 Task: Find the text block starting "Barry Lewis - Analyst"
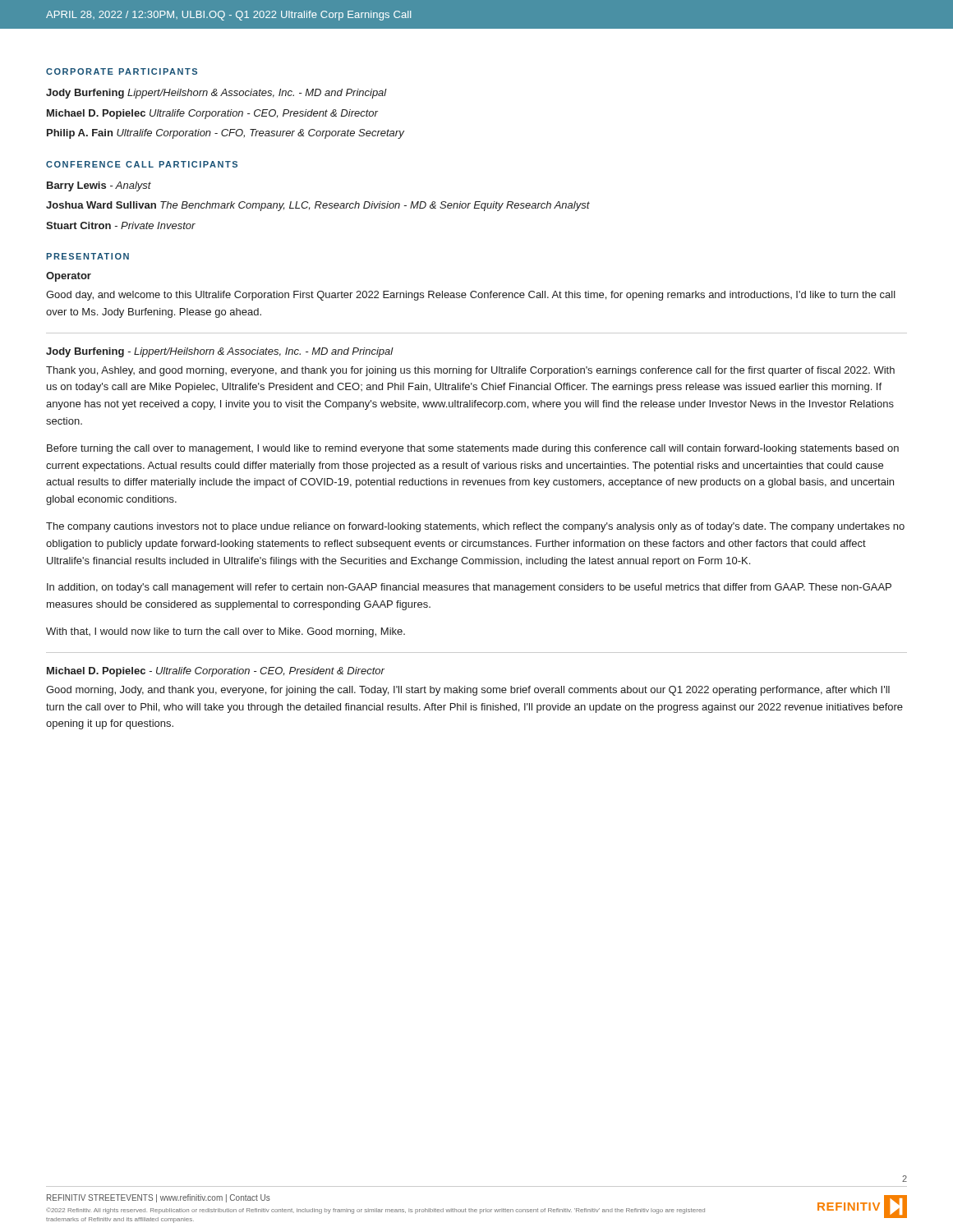tap(98, 185)
